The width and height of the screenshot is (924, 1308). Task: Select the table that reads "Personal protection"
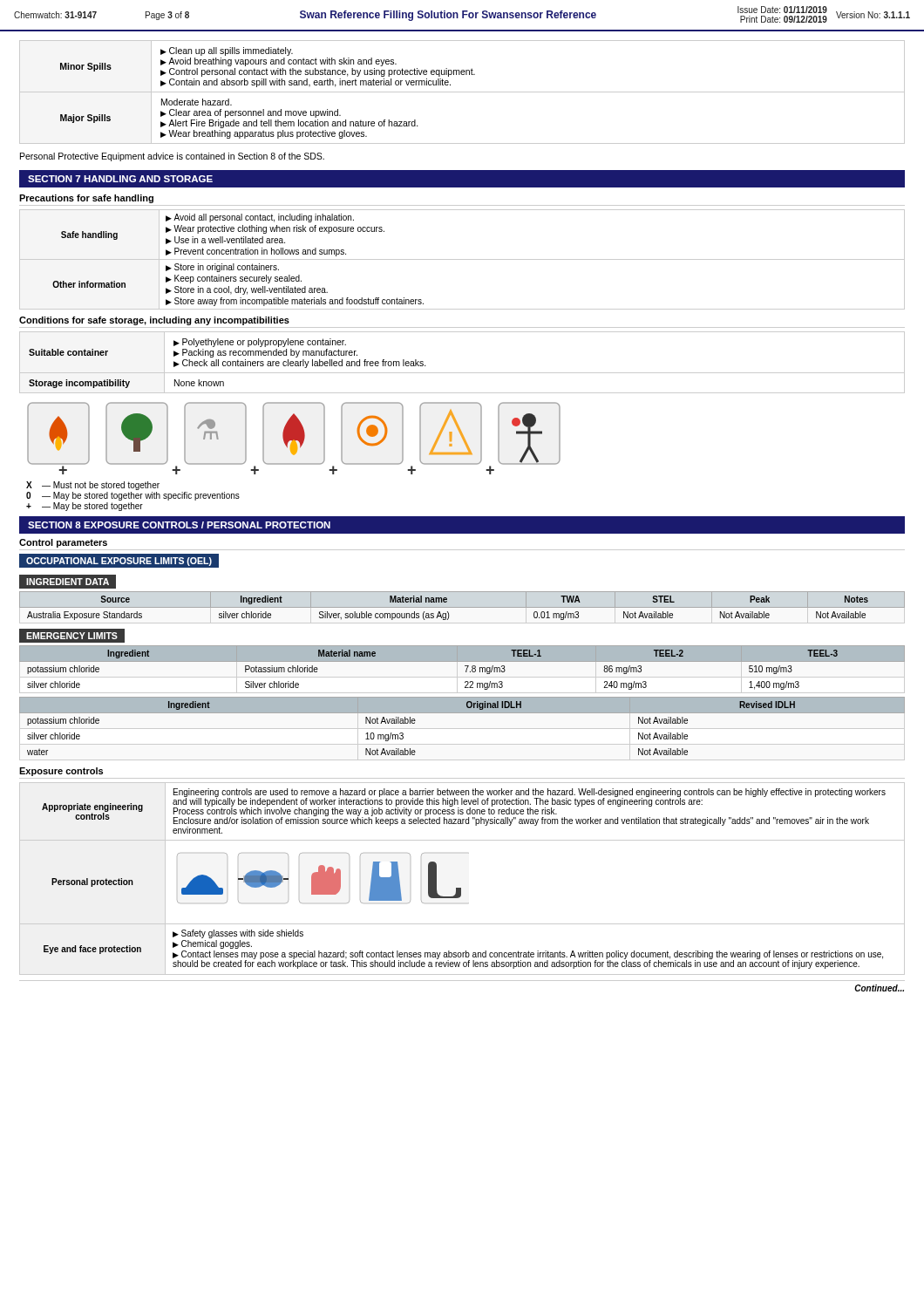[462, 879]
